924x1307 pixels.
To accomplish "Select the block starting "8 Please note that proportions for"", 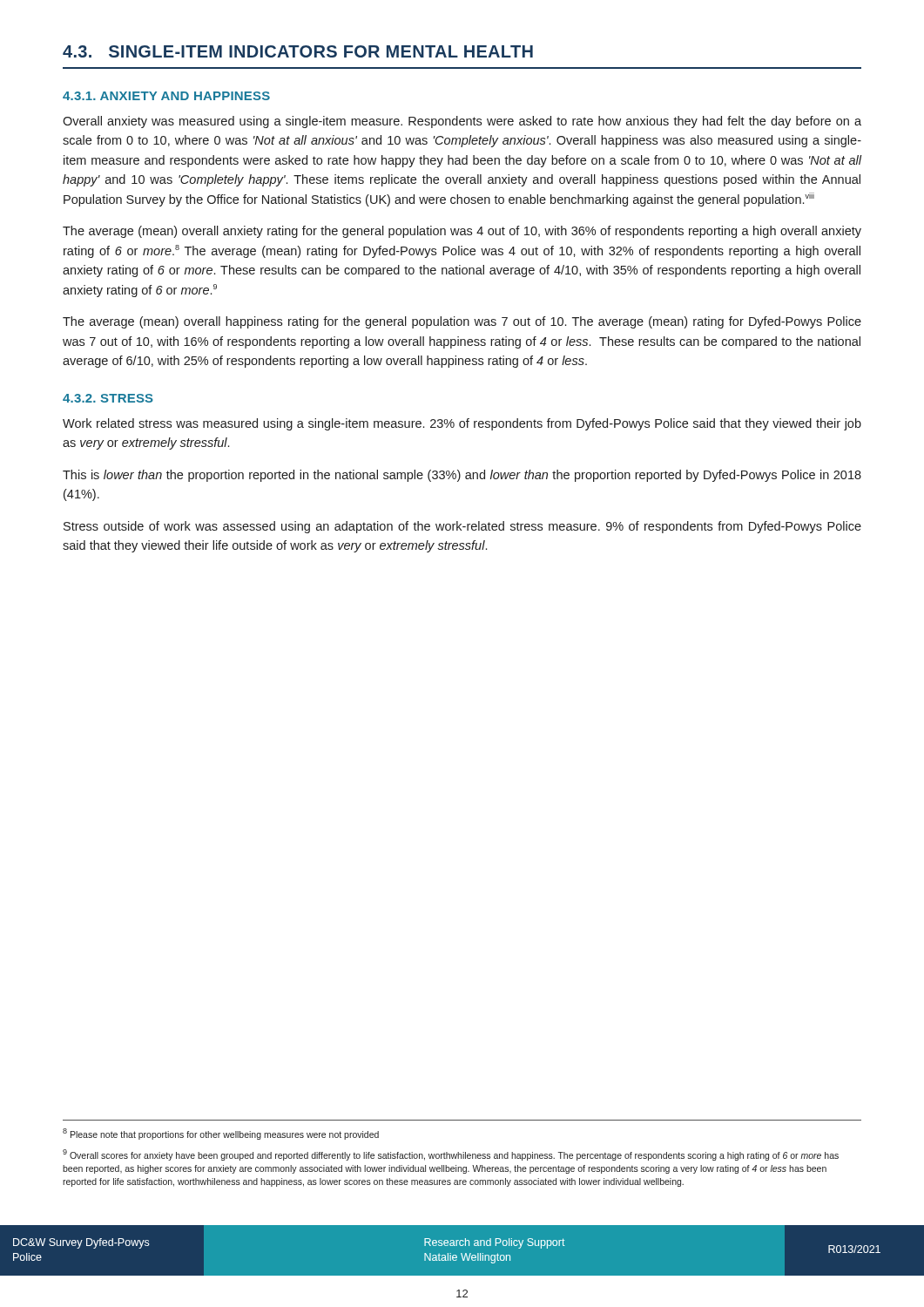I will 221,1133.
